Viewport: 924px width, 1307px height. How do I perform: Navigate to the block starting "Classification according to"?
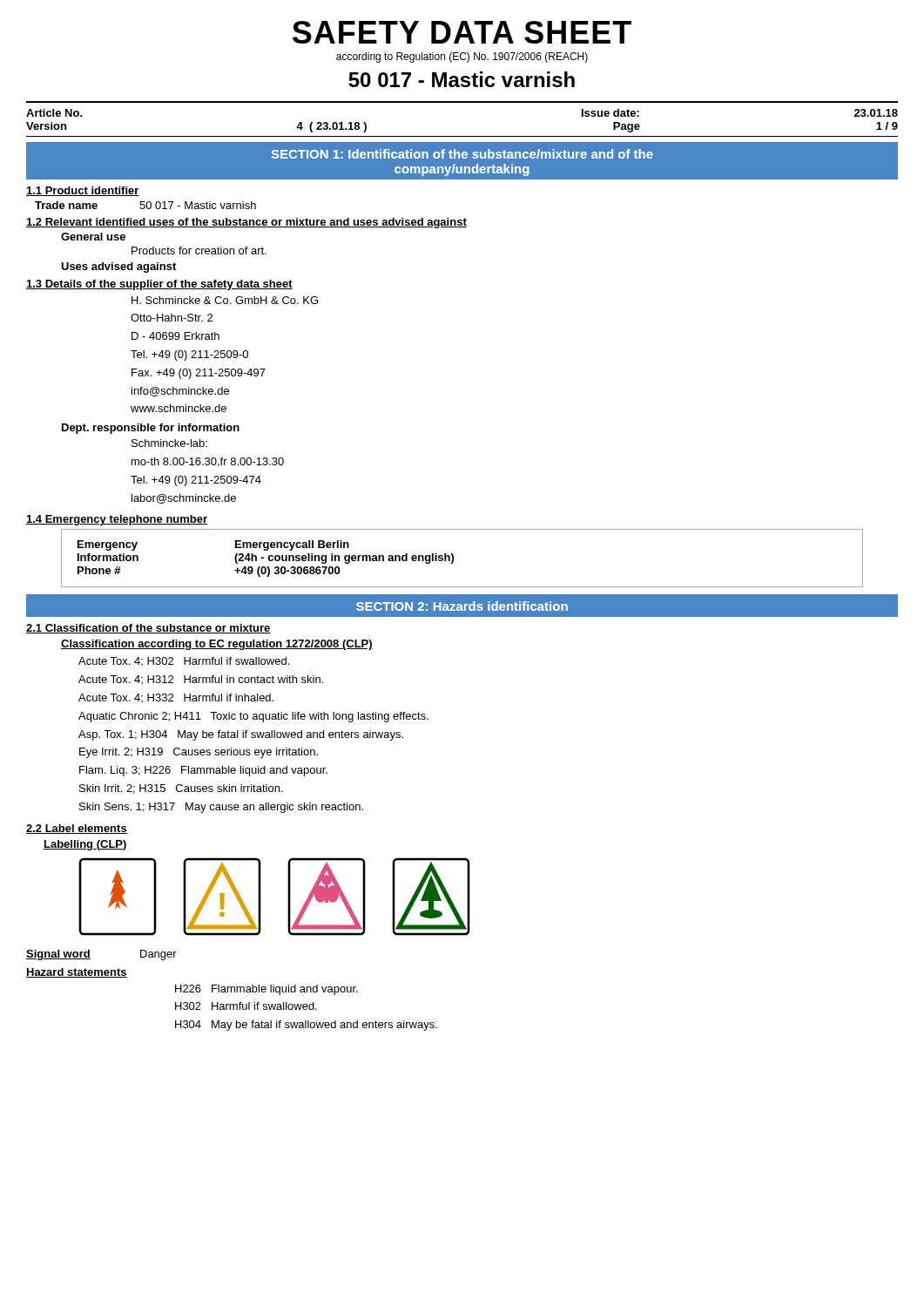[217, 644]
